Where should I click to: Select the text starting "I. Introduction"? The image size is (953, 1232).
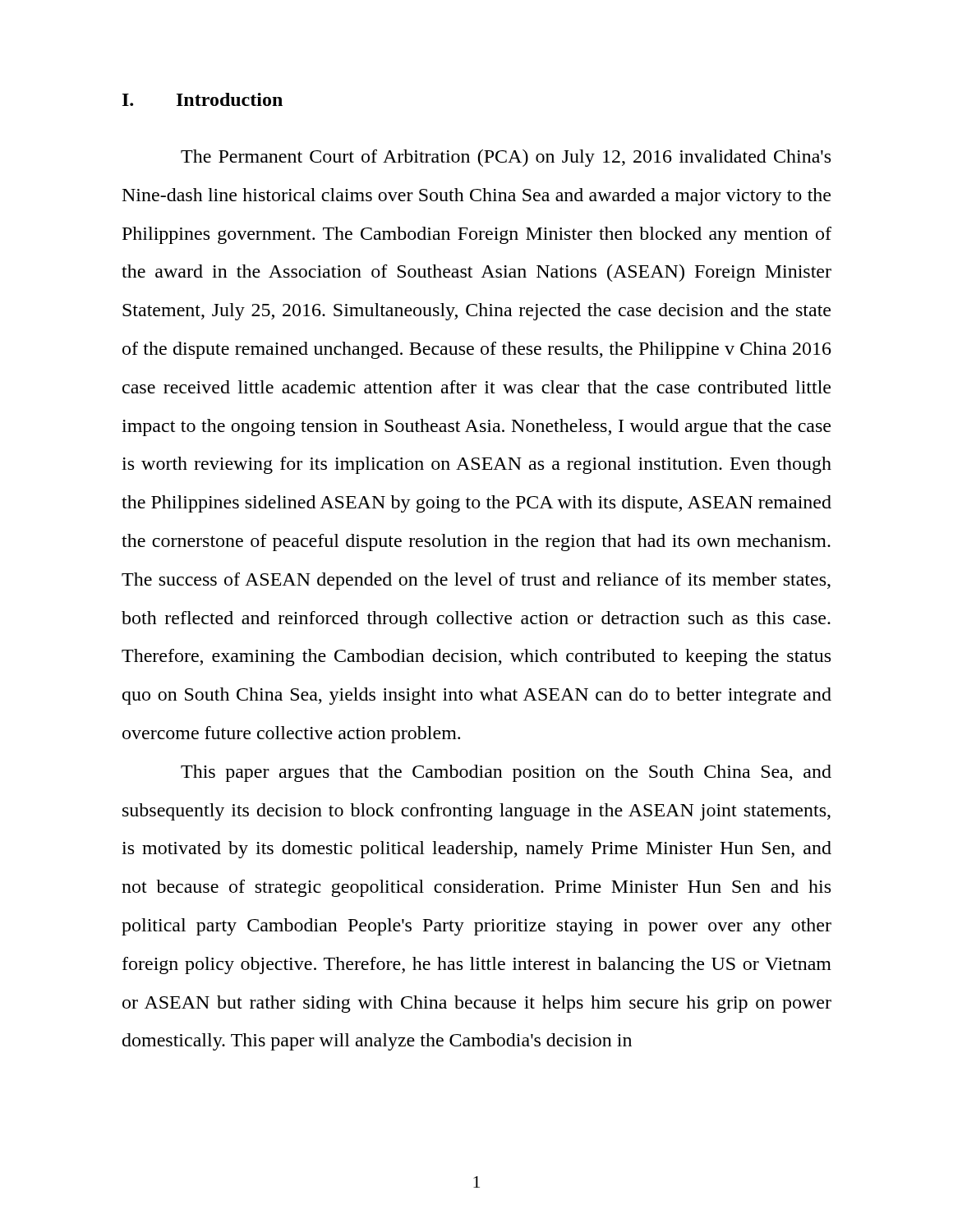coord(202,100)
